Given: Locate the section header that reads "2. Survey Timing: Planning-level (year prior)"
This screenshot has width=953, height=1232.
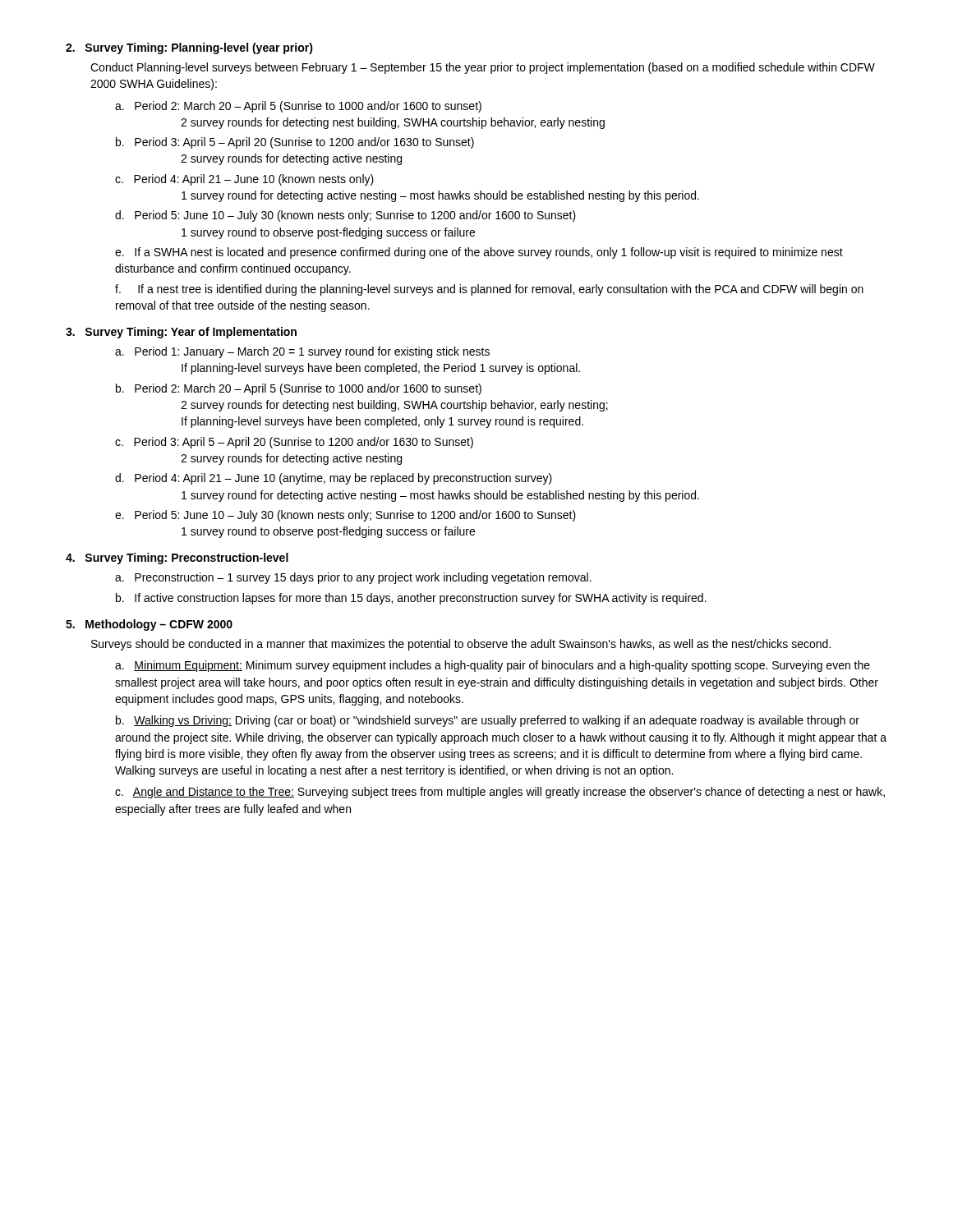Looking at the screenshot, I should click(189, 48).
